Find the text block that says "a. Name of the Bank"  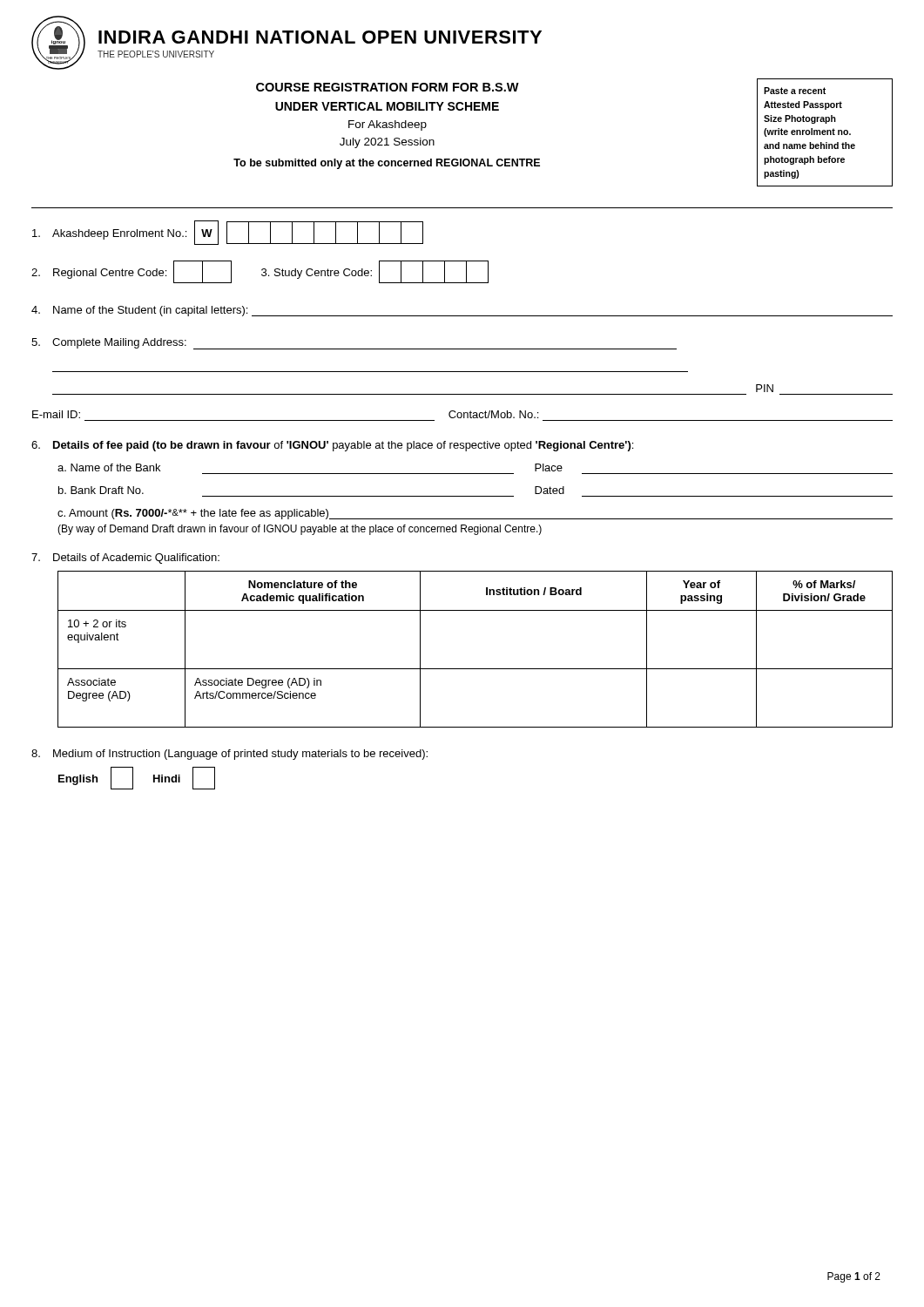tap(475, 467)
